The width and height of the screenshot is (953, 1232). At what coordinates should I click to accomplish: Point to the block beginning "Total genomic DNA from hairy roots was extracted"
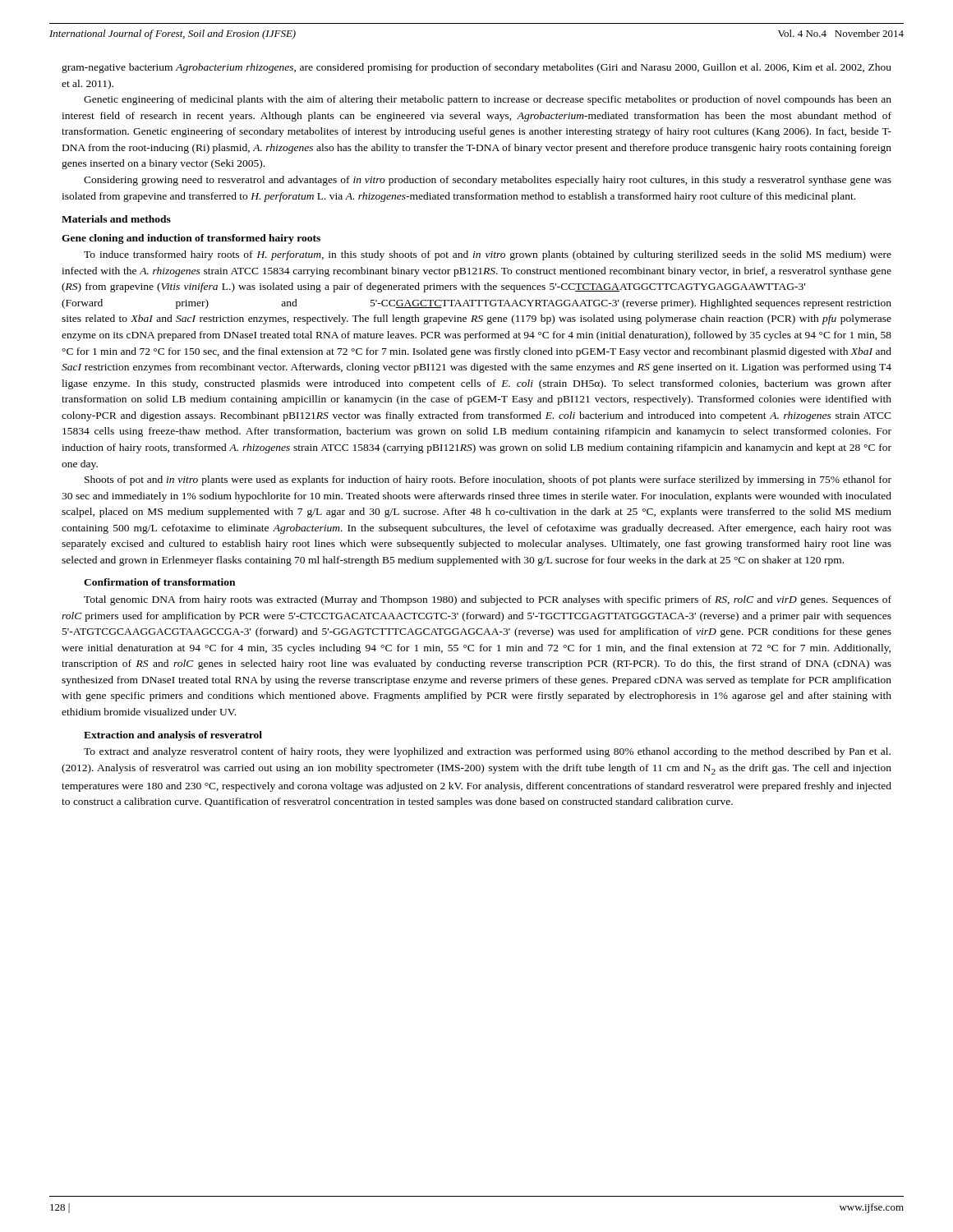coord(476,656)
